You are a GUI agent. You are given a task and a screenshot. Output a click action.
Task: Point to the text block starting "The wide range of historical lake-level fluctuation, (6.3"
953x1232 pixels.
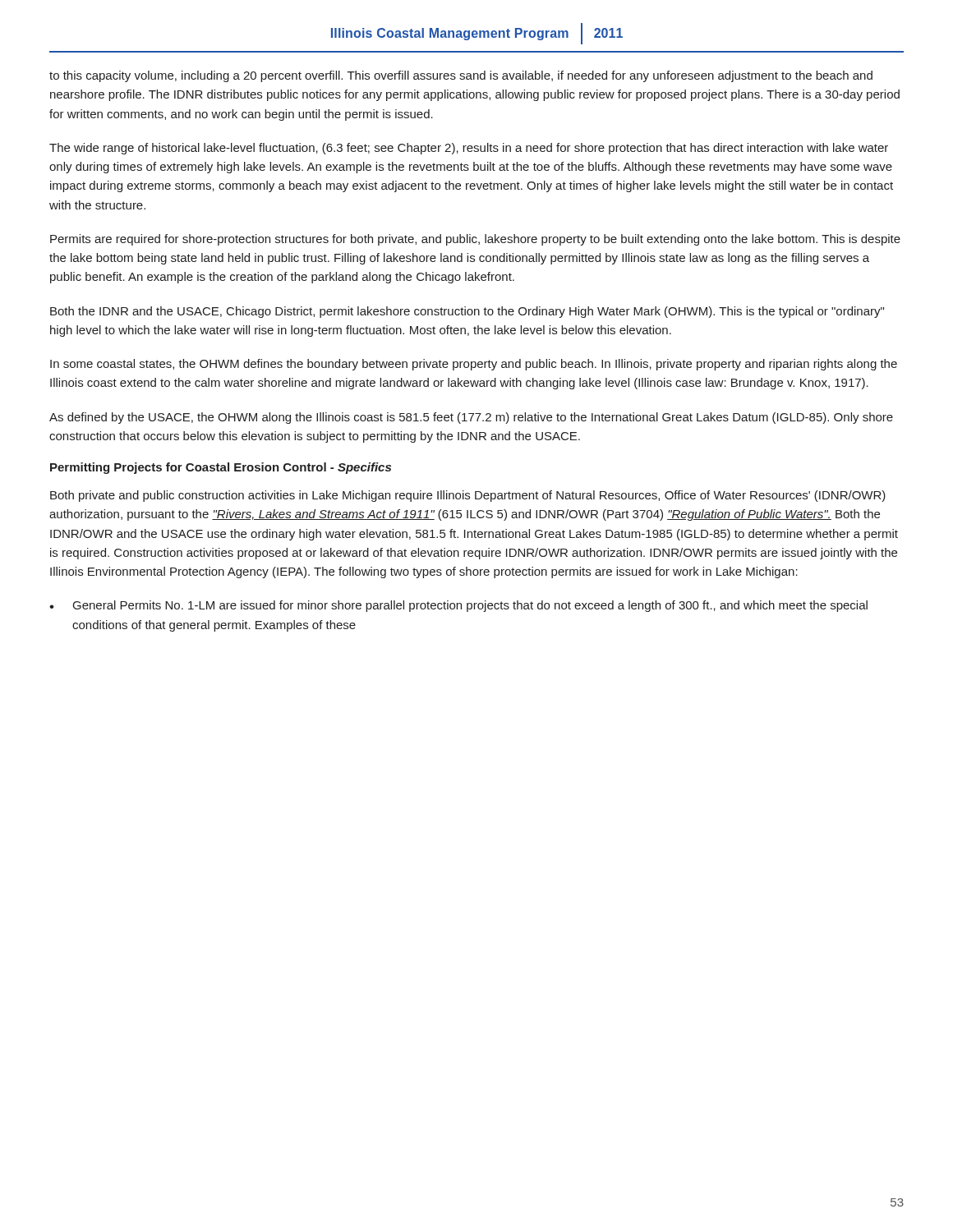471,176
